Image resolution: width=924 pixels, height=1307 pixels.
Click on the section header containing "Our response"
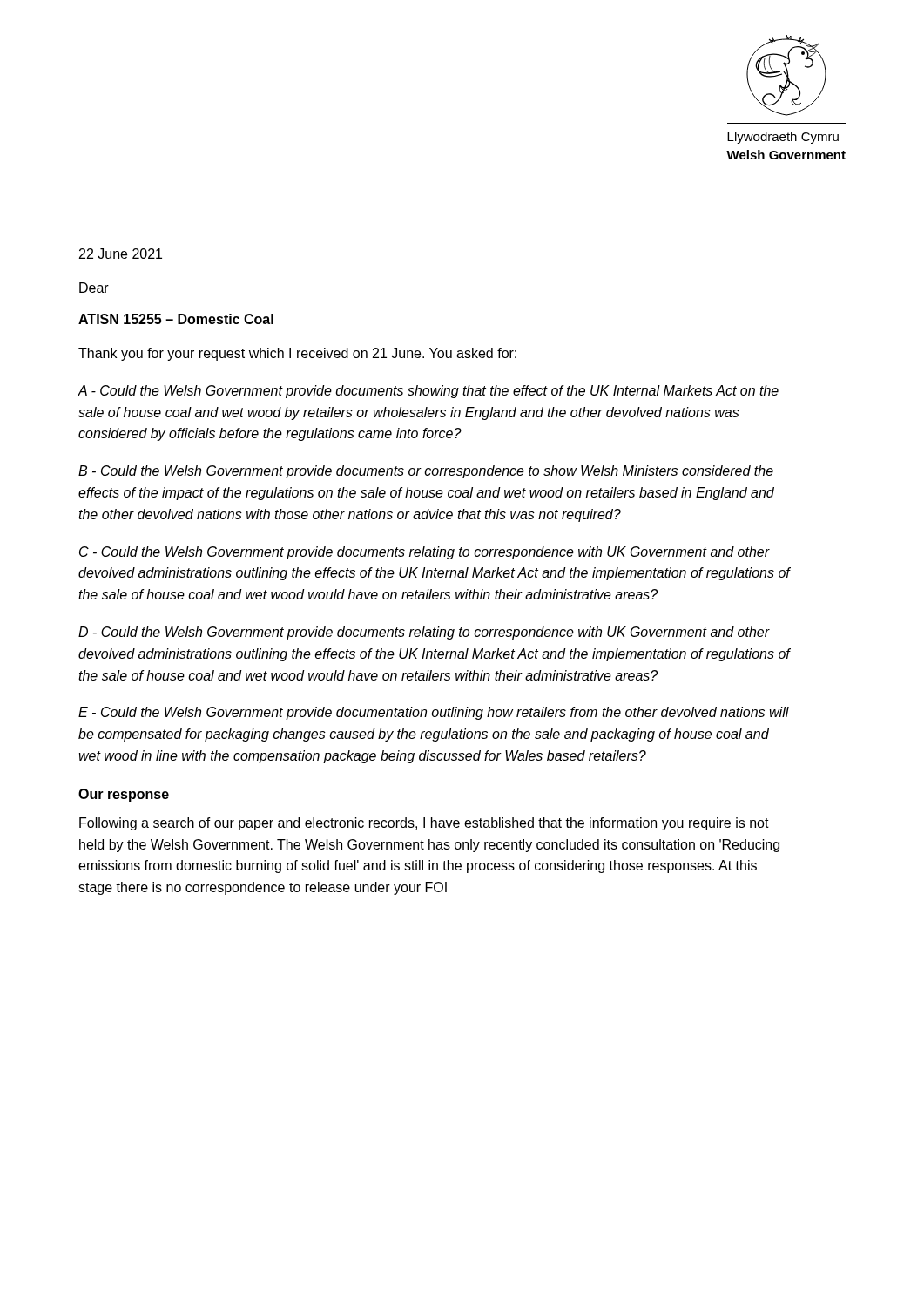pos(124,794)
